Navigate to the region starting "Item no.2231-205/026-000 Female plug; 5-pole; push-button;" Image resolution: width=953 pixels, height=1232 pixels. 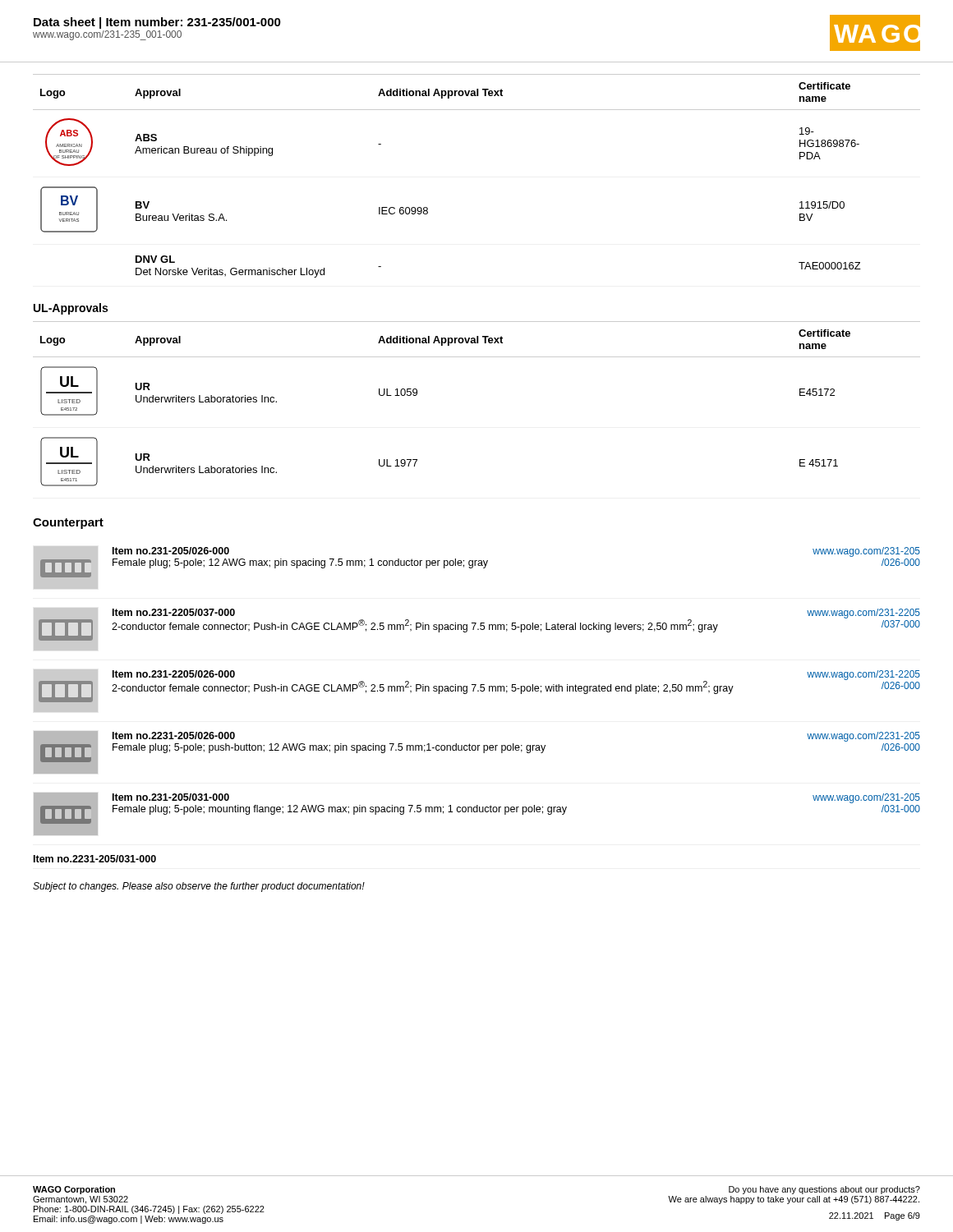(x=476, y=752)
